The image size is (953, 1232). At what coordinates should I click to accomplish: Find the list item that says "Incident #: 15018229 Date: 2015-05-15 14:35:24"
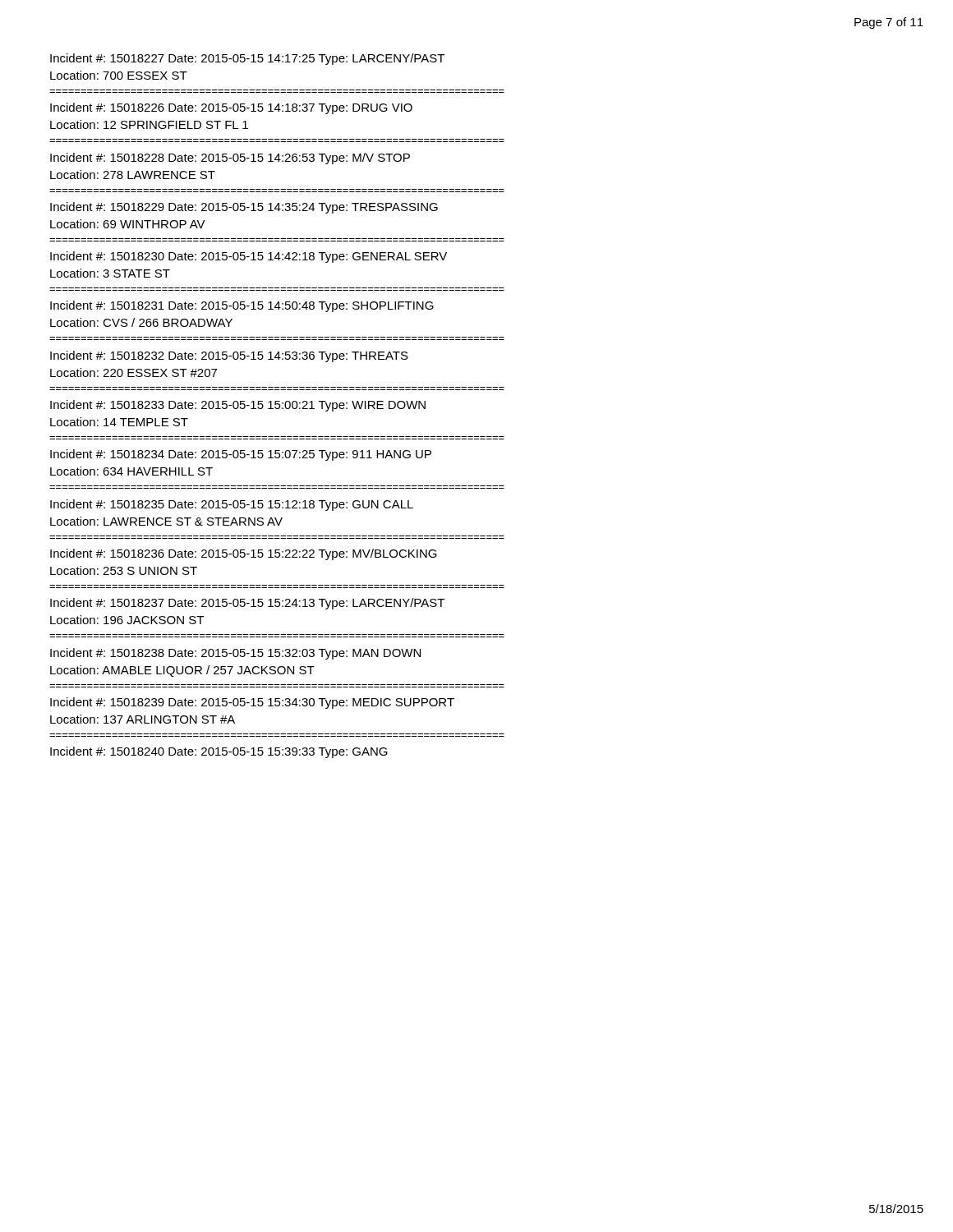[x=244, y=208]
